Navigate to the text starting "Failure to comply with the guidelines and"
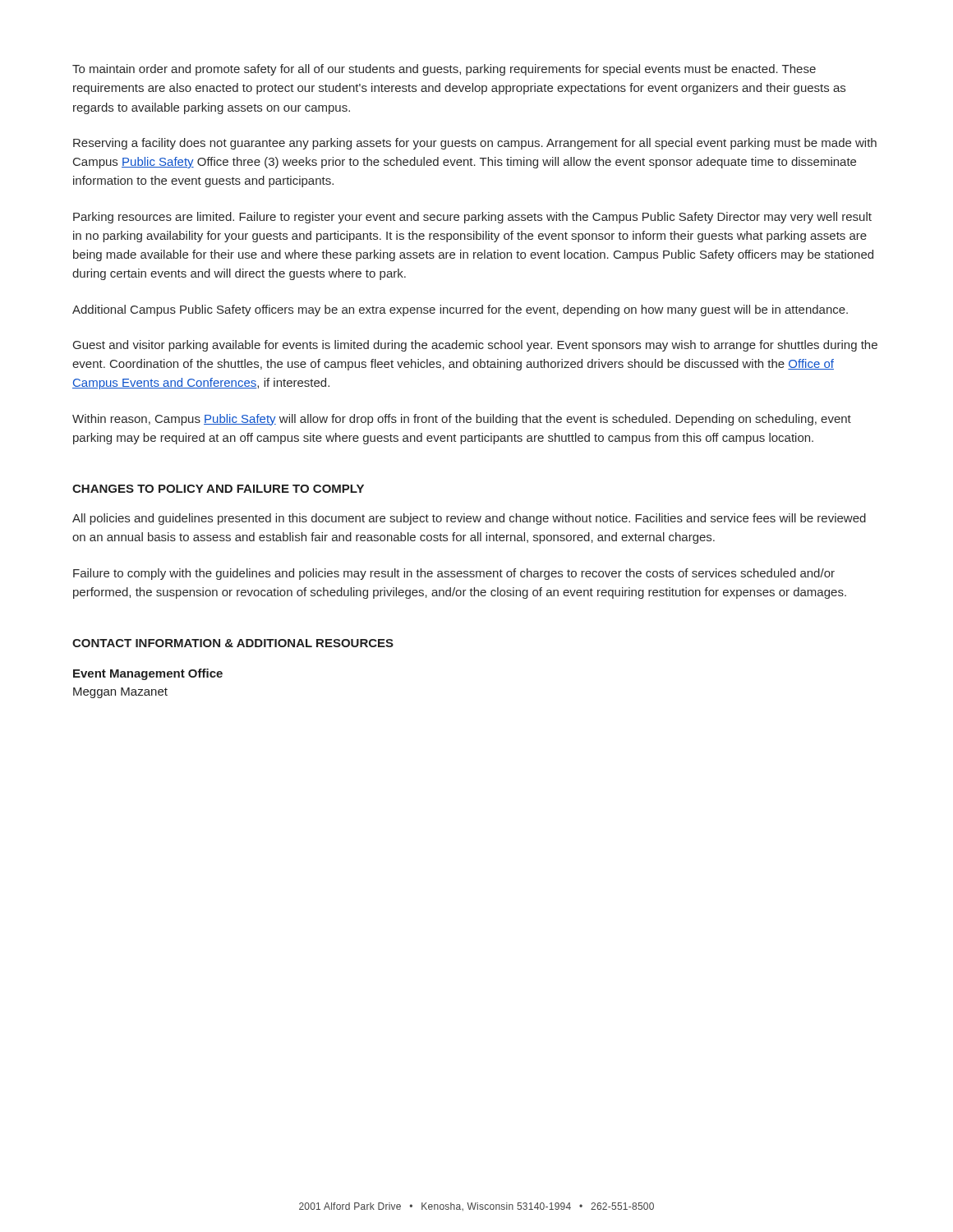The width and height of the screenshot is (953, 1232). pyautogui.click(x=460, y=582)
